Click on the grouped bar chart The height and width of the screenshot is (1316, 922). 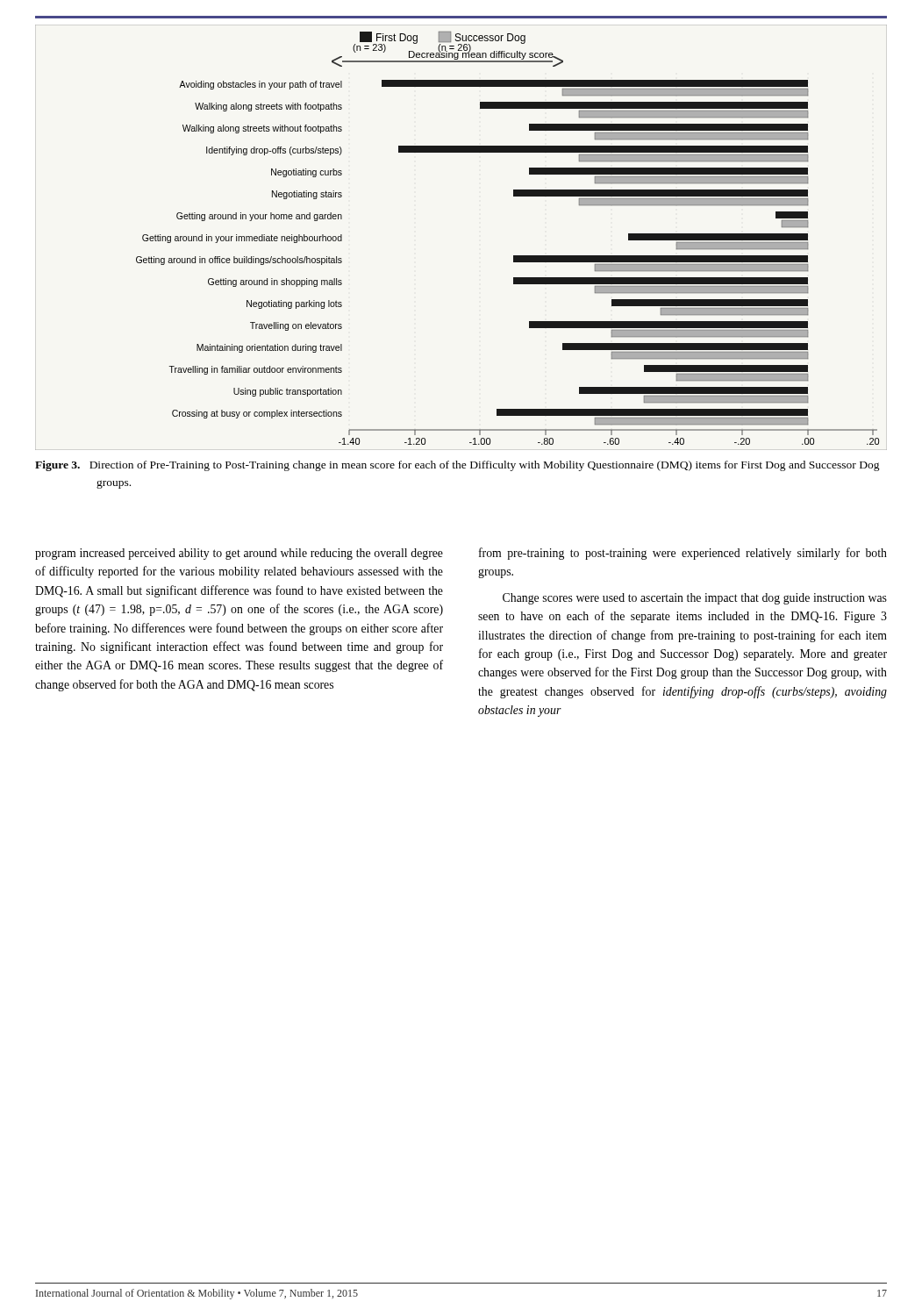(x=461, y=237)
